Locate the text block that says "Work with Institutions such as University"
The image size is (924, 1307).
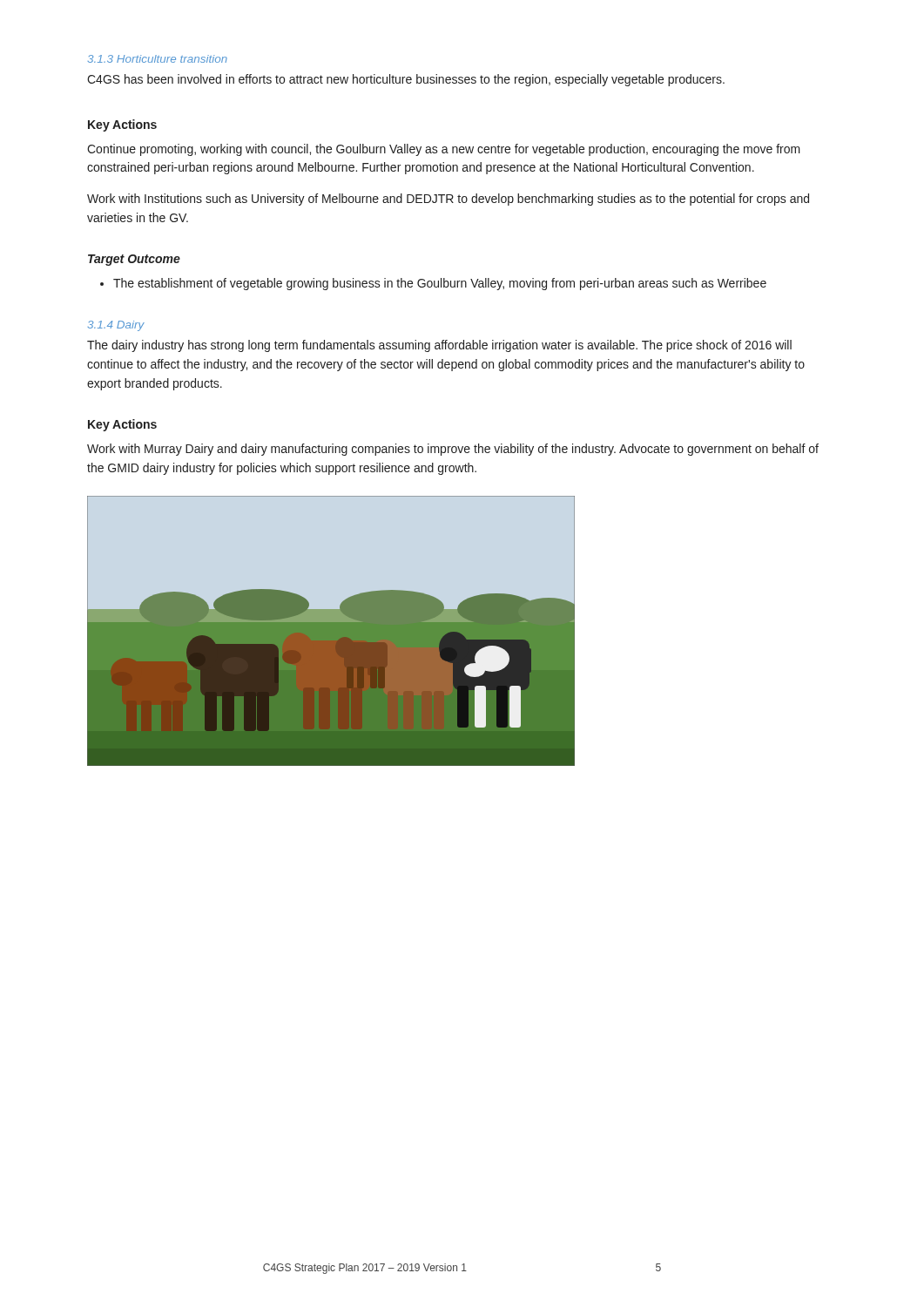[x=449, y=208]
